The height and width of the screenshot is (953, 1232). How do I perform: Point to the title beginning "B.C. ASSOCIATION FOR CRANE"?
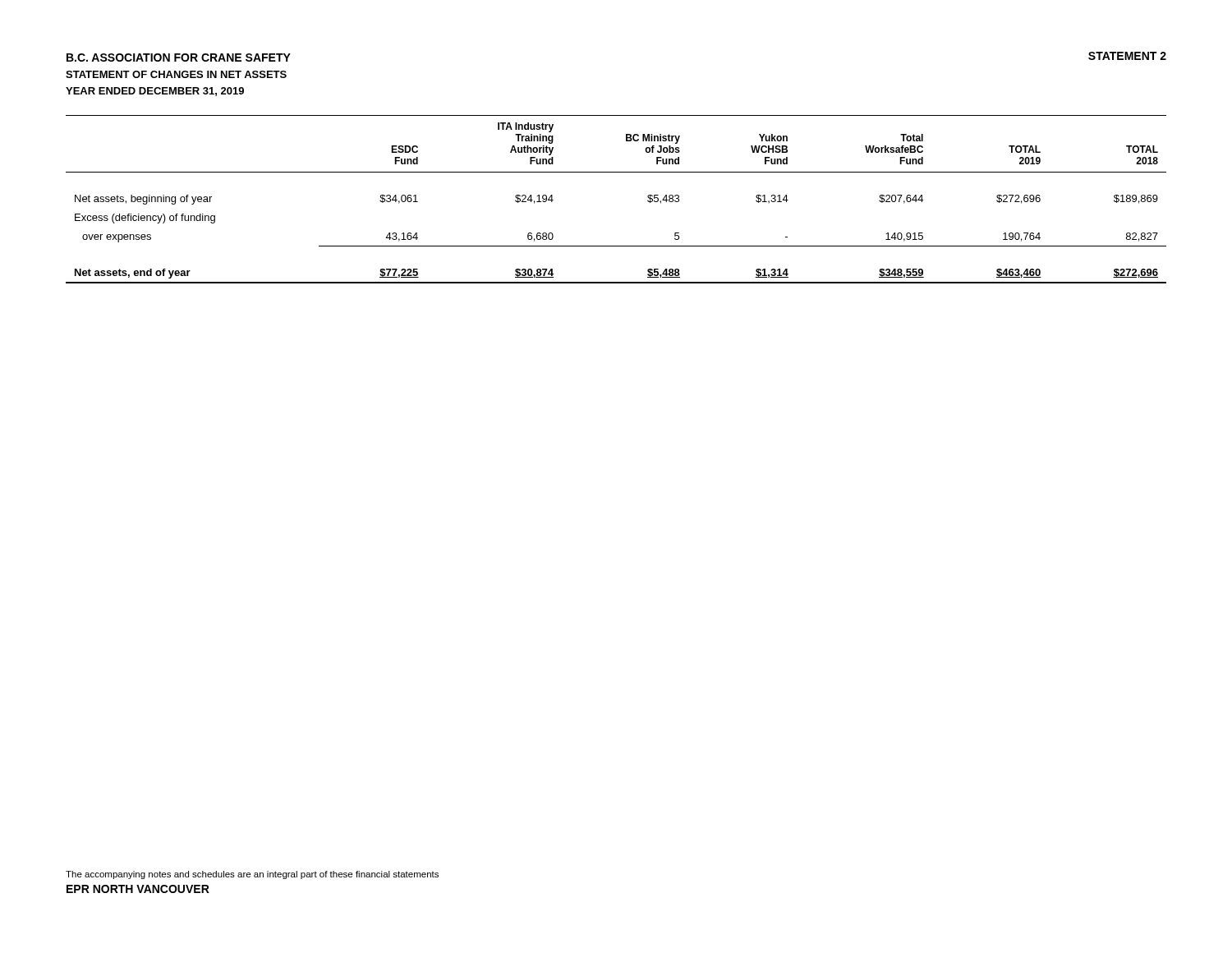click(x=178, y=74)
